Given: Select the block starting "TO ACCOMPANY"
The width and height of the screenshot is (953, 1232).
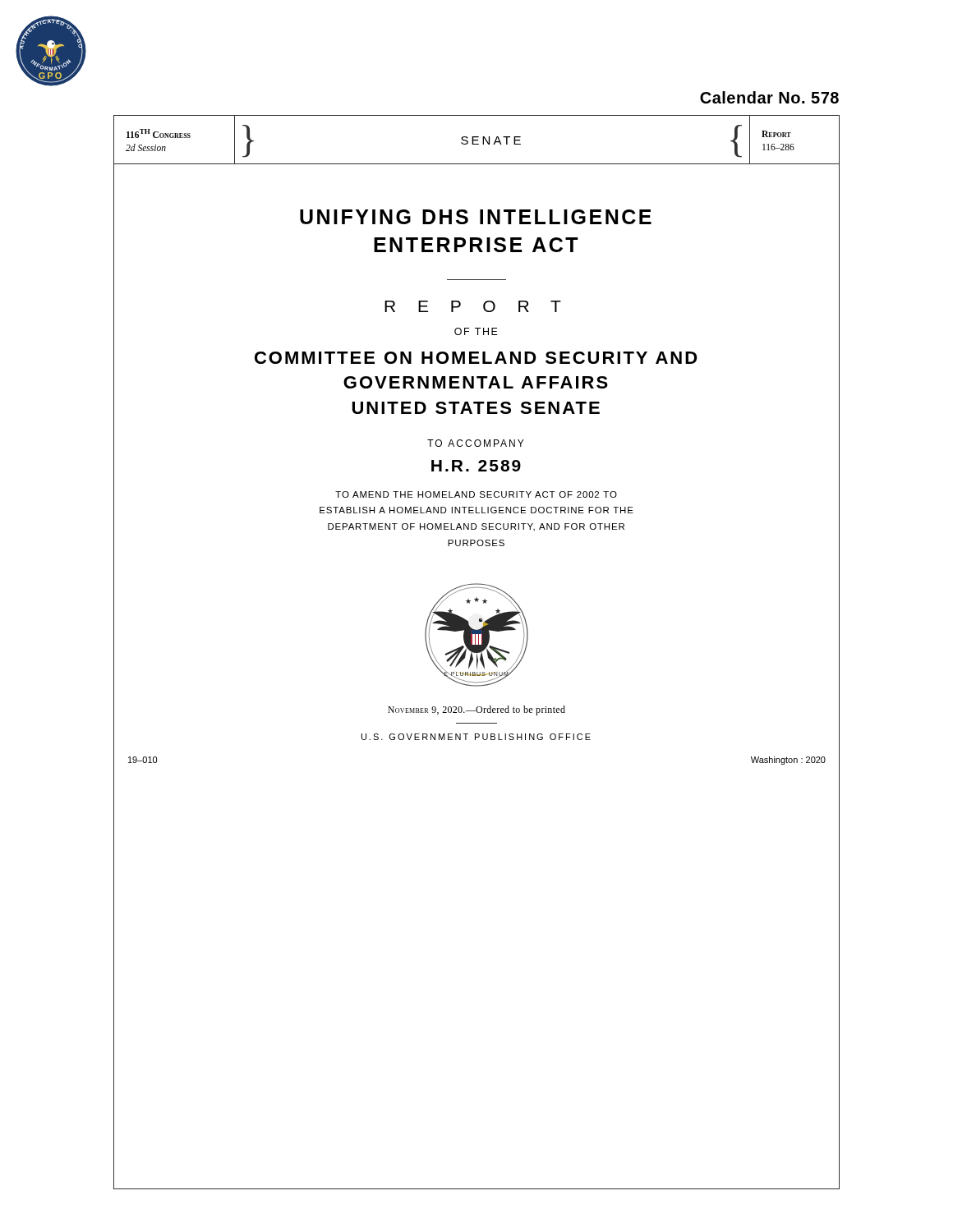Looking at the screenshot, I should click(x=476, y=443).
